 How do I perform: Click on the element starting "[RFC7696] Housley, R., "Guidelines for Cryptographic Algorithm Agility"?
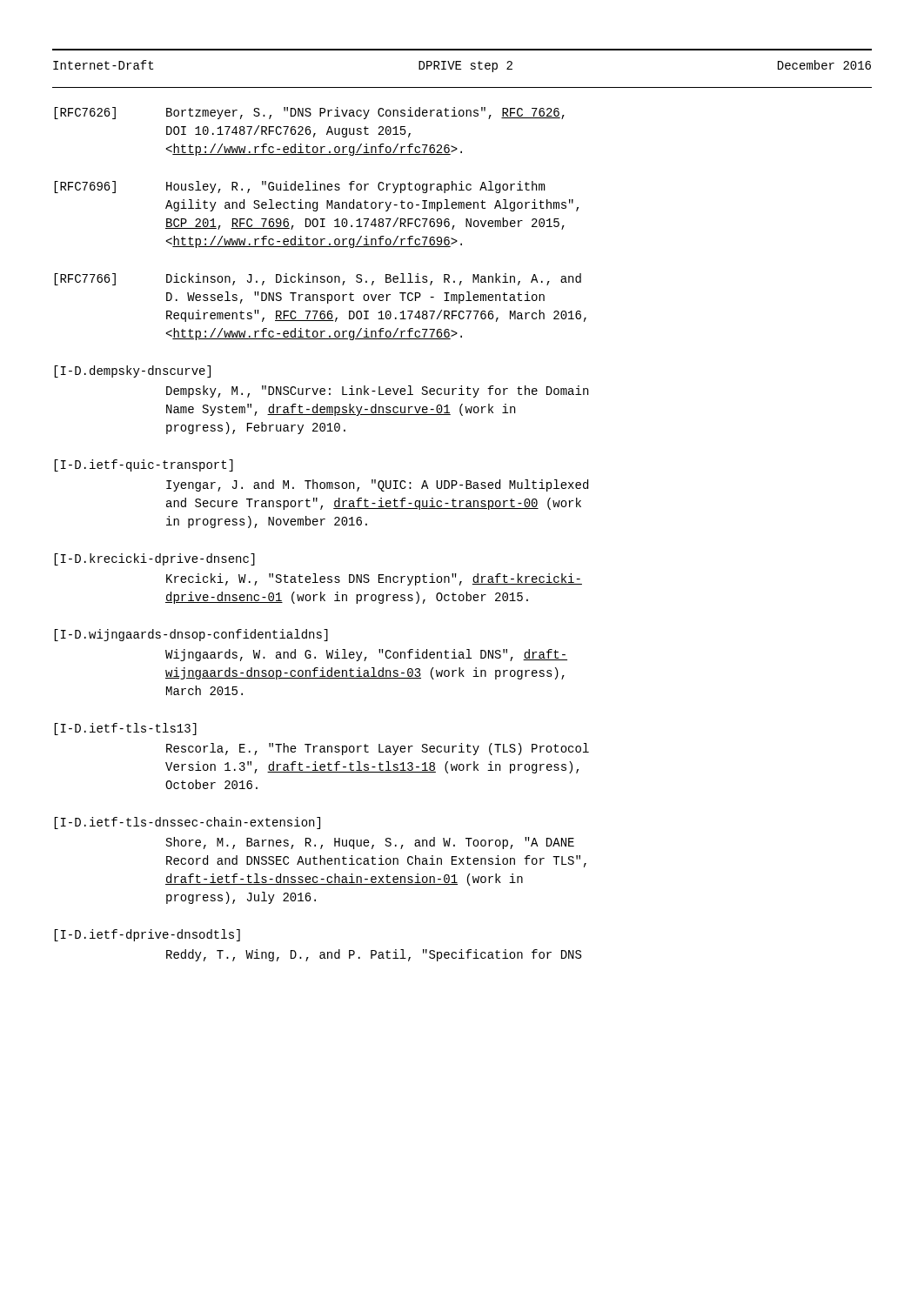(x=462, y=215)
